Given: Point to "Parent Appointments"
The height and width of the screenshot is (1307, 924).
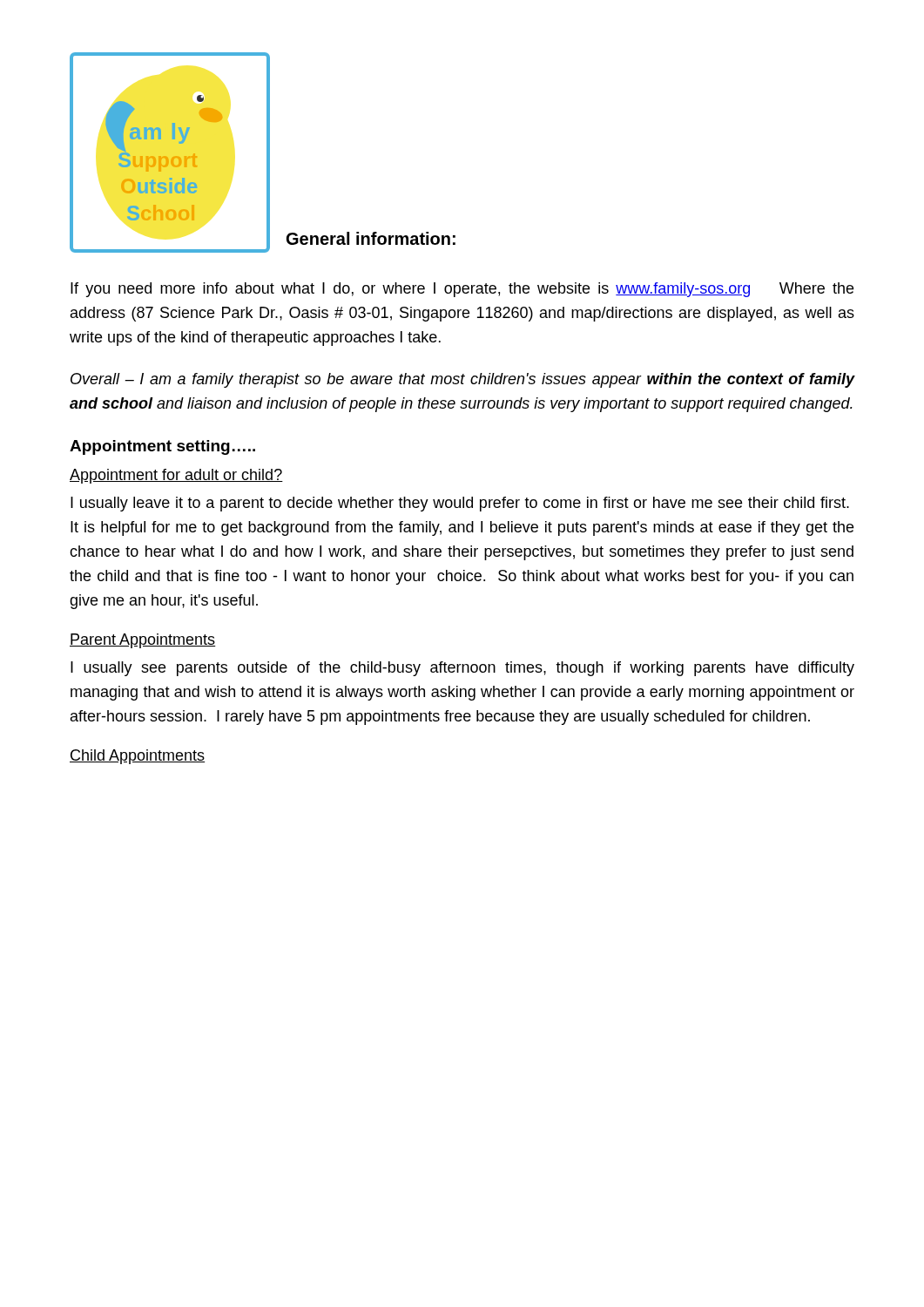Looking at the screenshot, I should 142,639.
